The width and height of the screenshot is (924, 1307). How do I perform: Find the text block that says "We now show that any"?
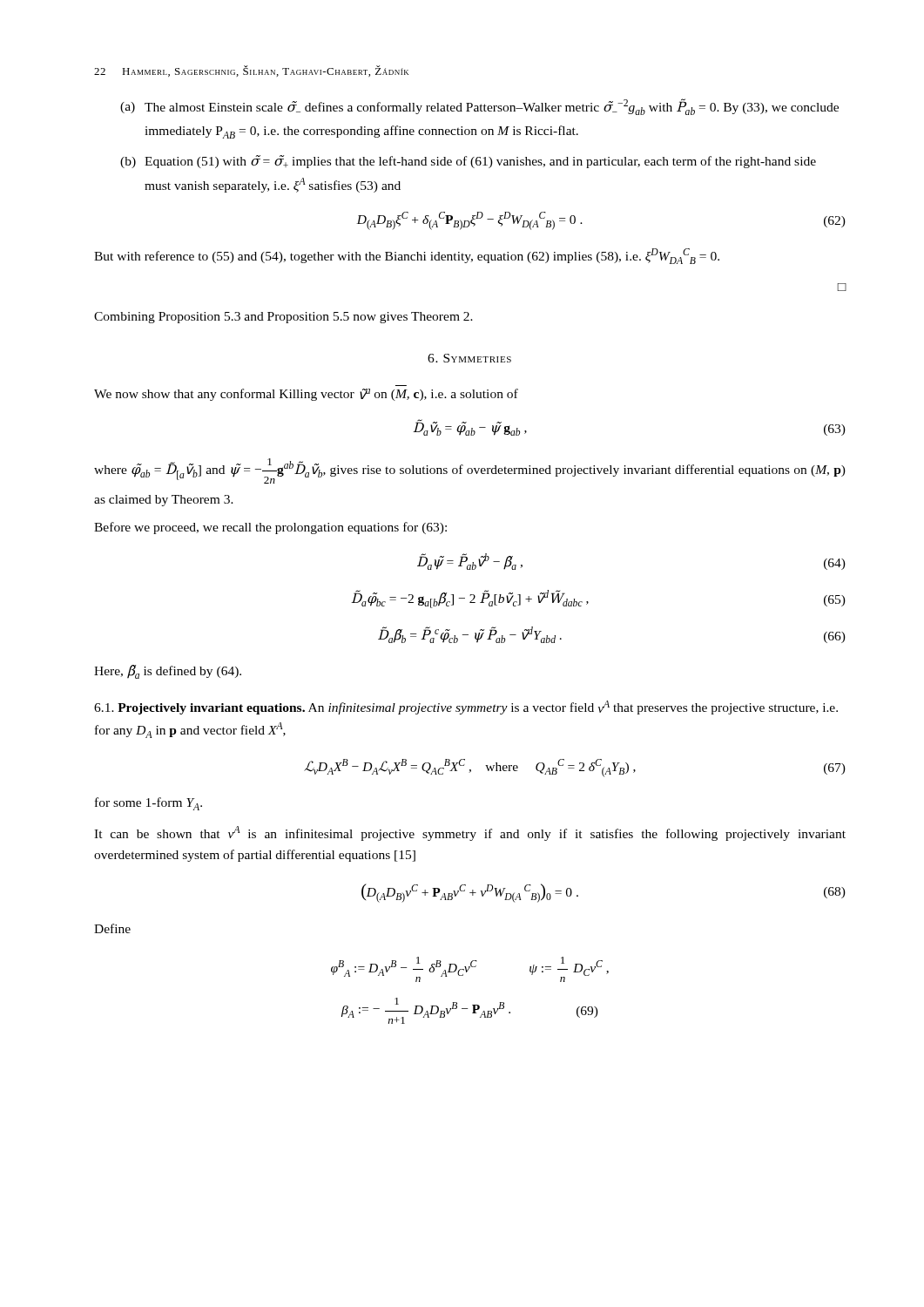(306, 393)
